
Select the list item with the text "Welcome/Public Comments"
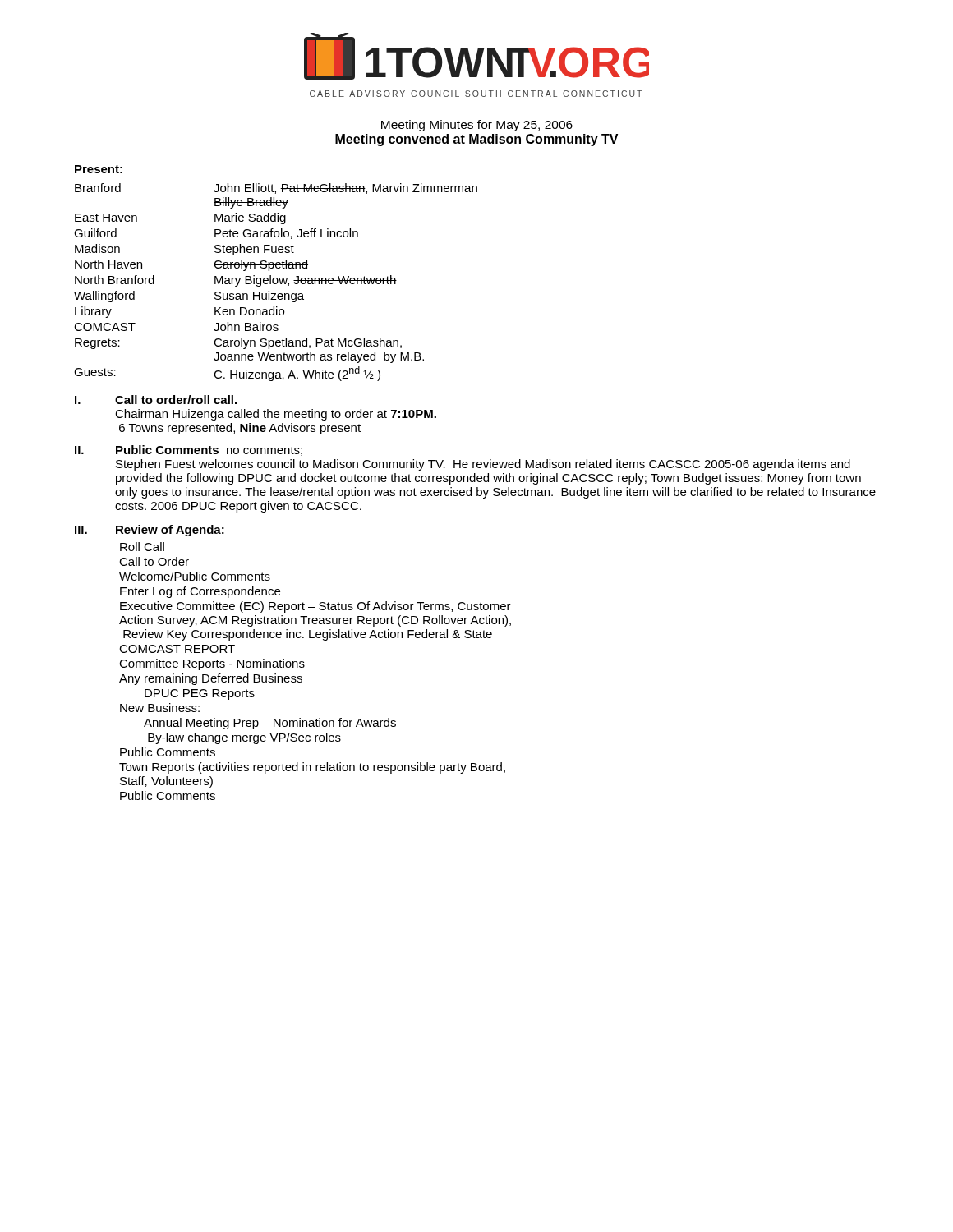coord(195,576)
